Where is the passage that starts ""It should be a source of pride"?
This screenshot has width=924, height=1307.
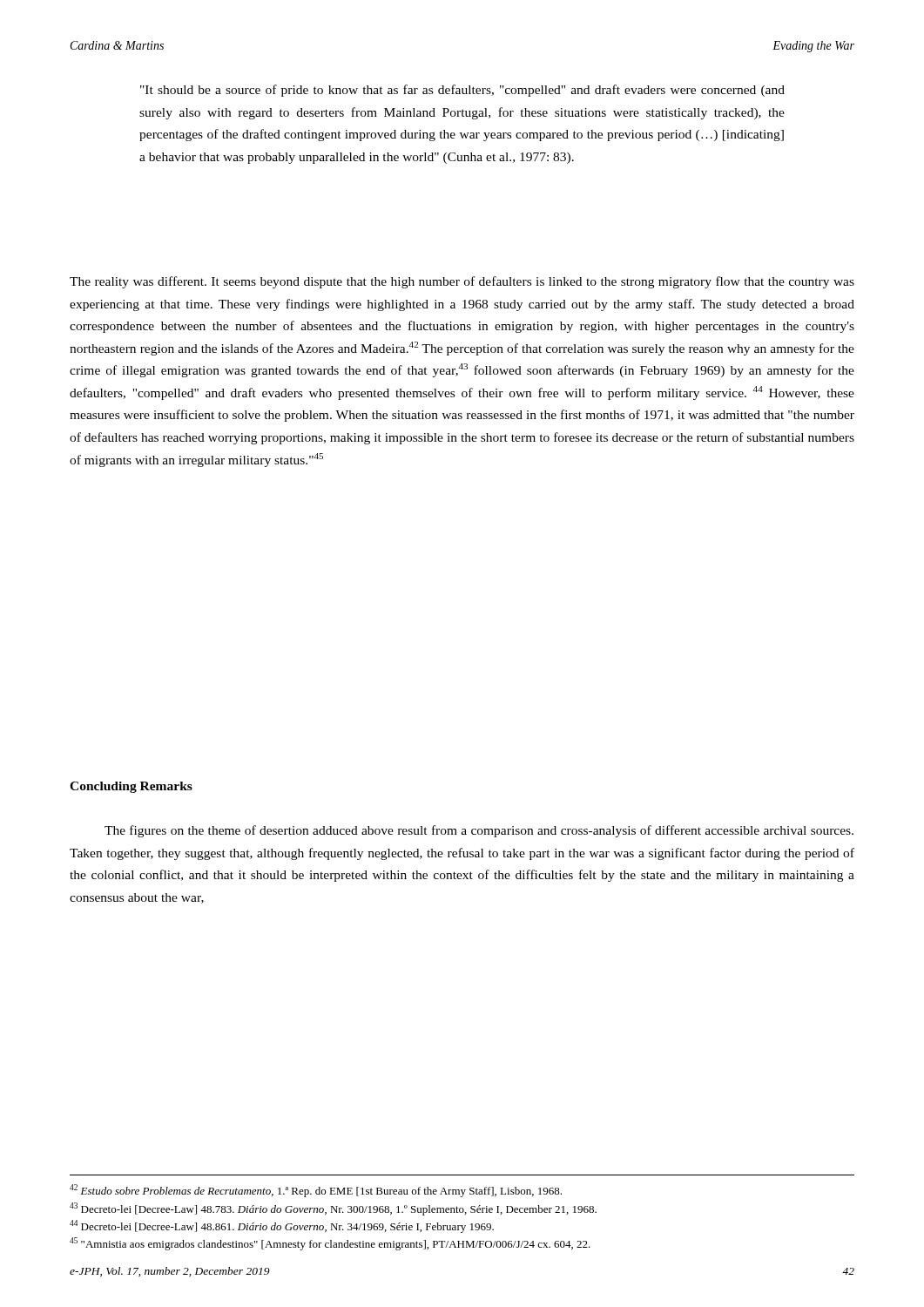point(462,123)
